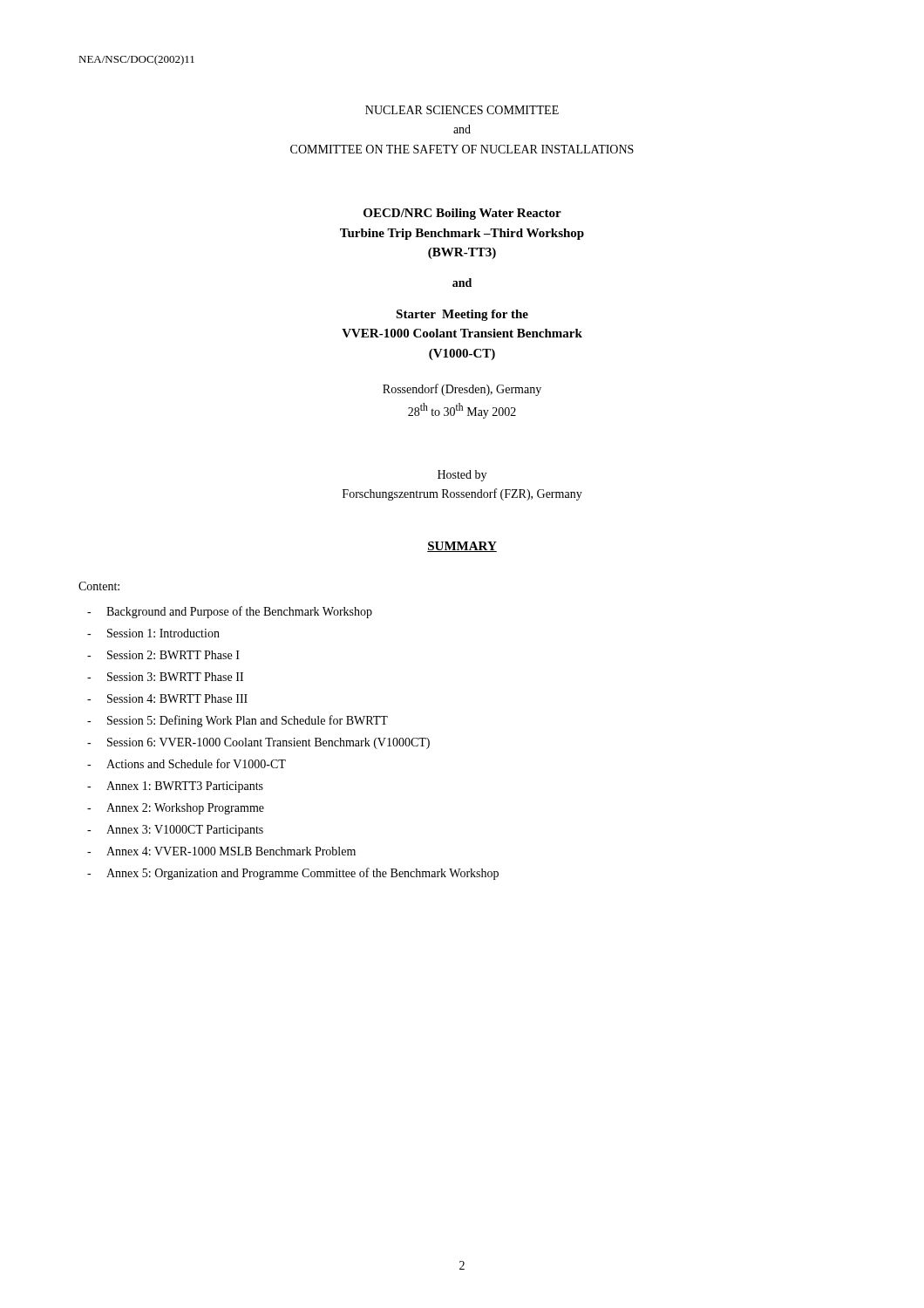Click on the text block containing "Hosted by Forschungszentrum Rossendorf (FZR),"
The height and width of the screenshot is (1308, 924).
point(462,484)
